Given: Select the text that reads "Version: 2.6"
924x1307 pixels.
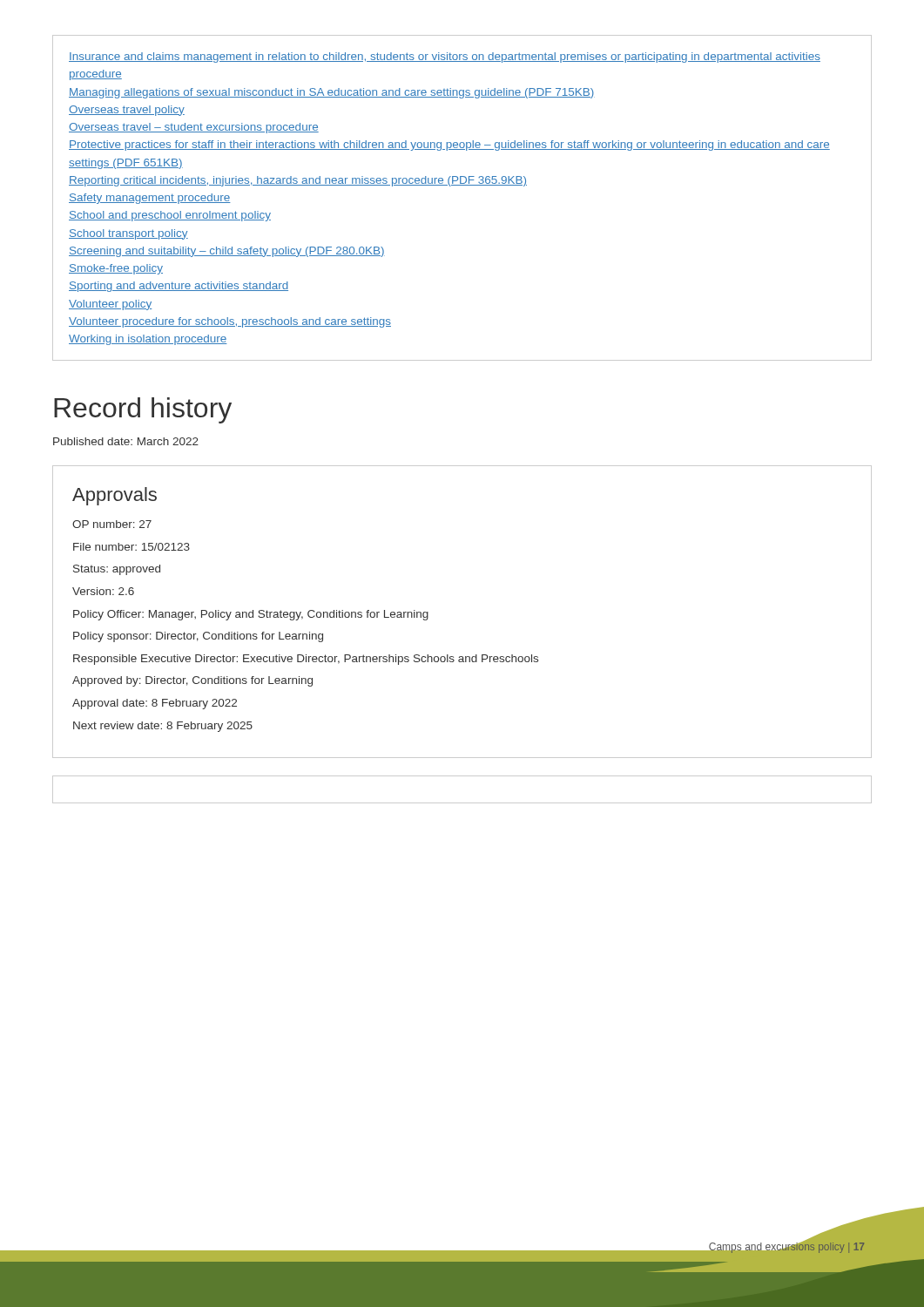Looking at the screenshot, I should click(x=103, y=591).
